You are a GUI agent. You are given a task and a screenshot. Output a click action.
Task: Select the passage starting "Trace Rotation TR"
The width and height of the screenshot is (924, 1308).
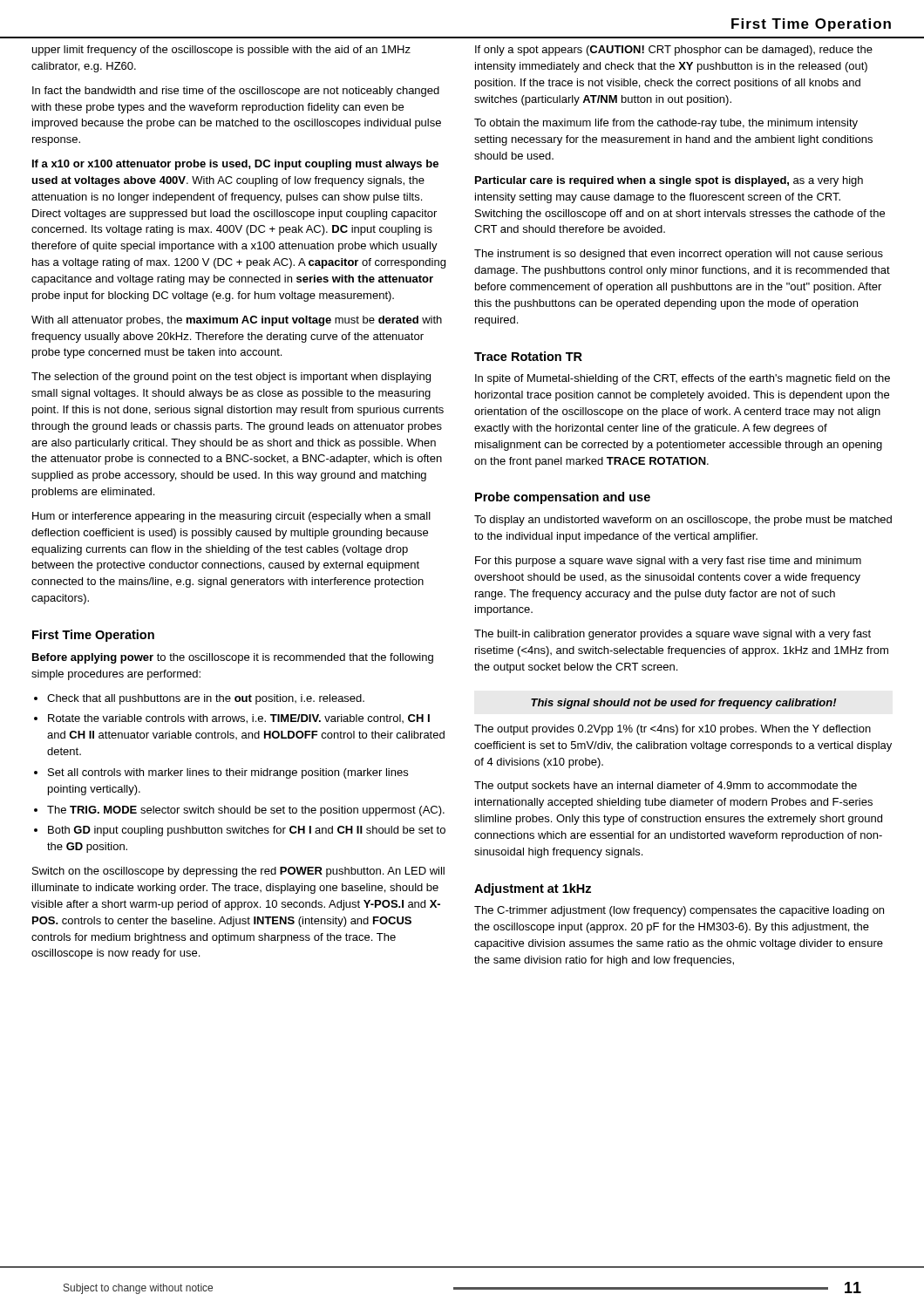pos(528,356)
